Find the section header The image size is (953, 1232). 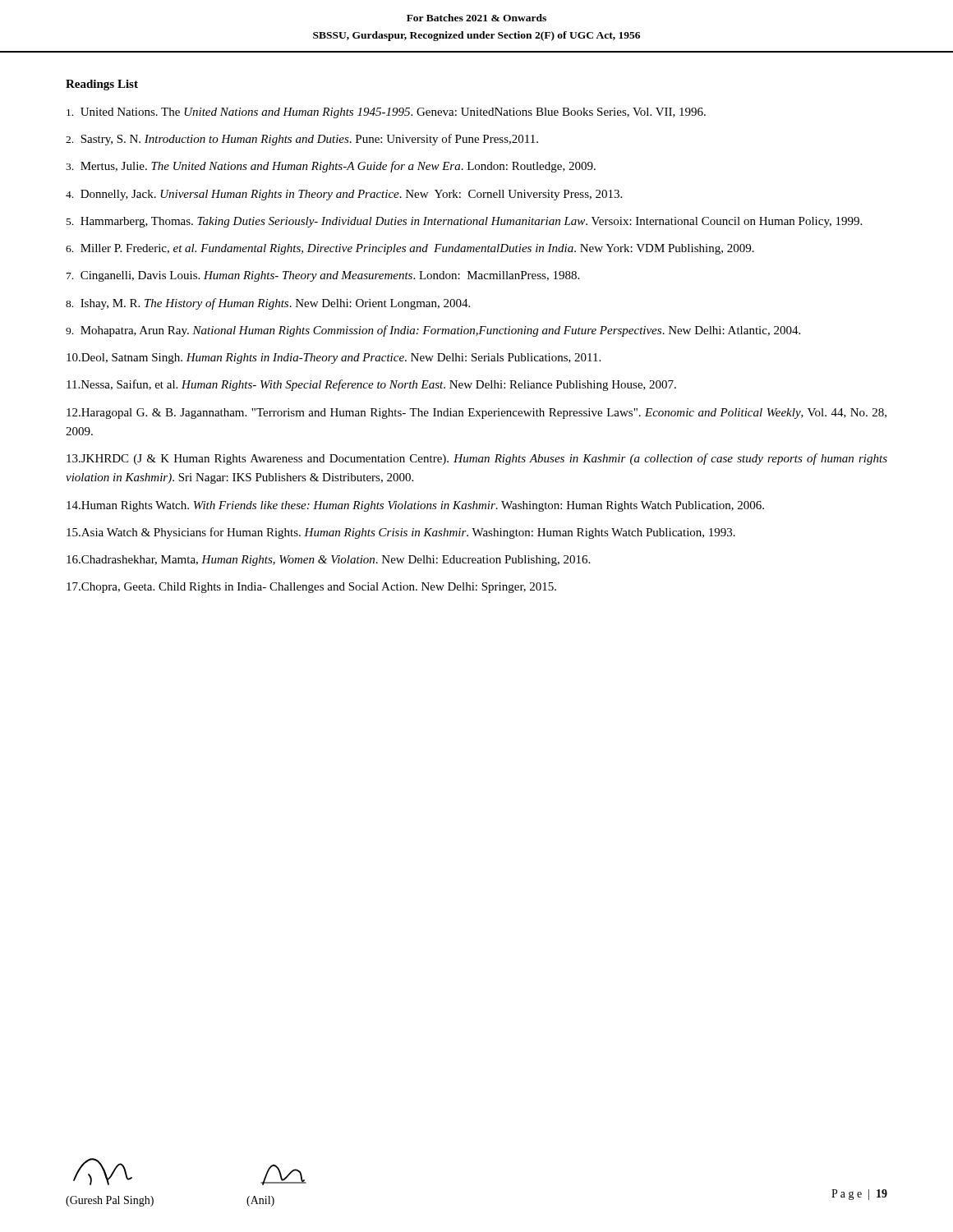(x=102, y=84)
